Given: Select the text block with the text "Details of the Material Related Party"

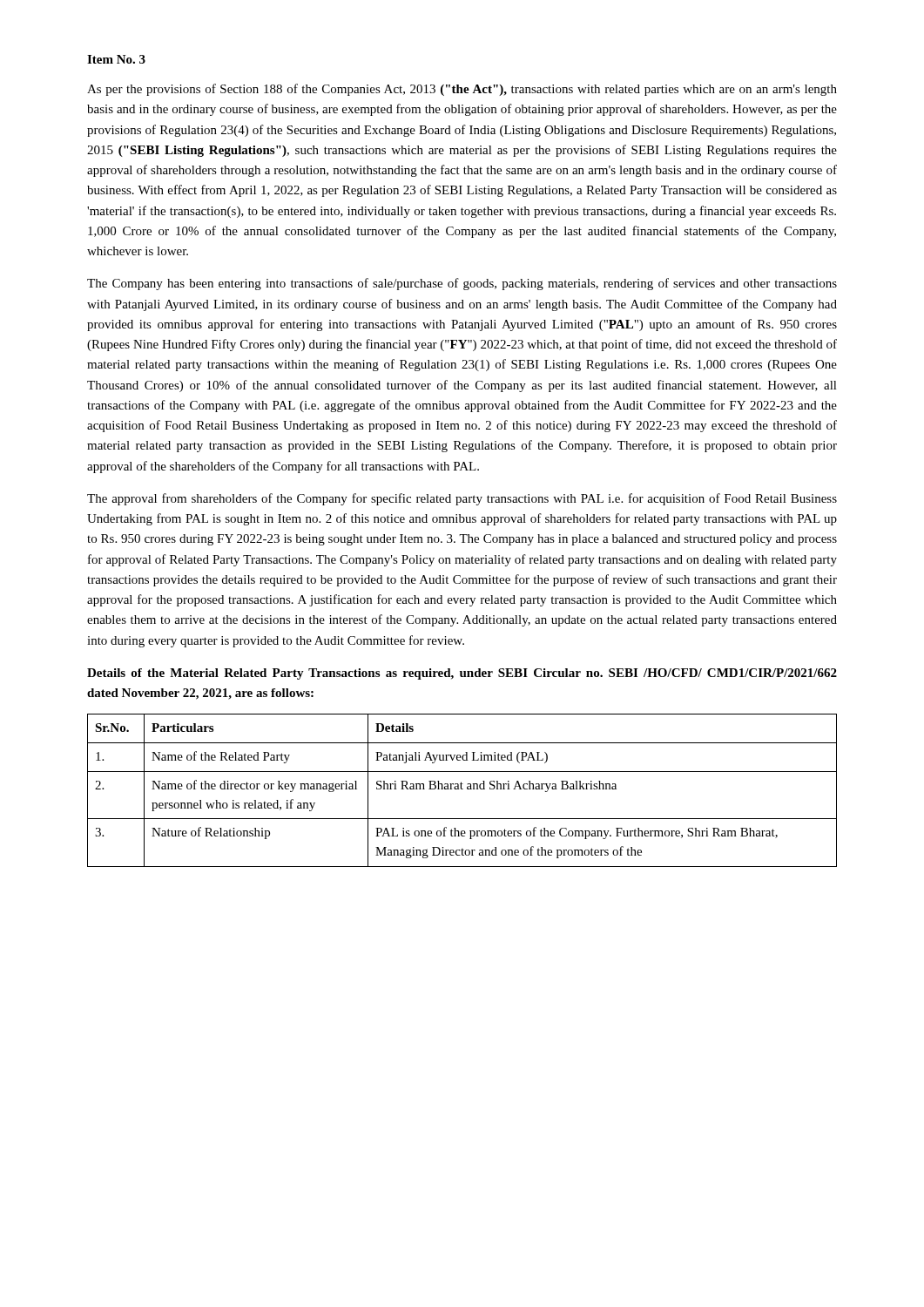Looking at the screenshot, I should 462,683.
